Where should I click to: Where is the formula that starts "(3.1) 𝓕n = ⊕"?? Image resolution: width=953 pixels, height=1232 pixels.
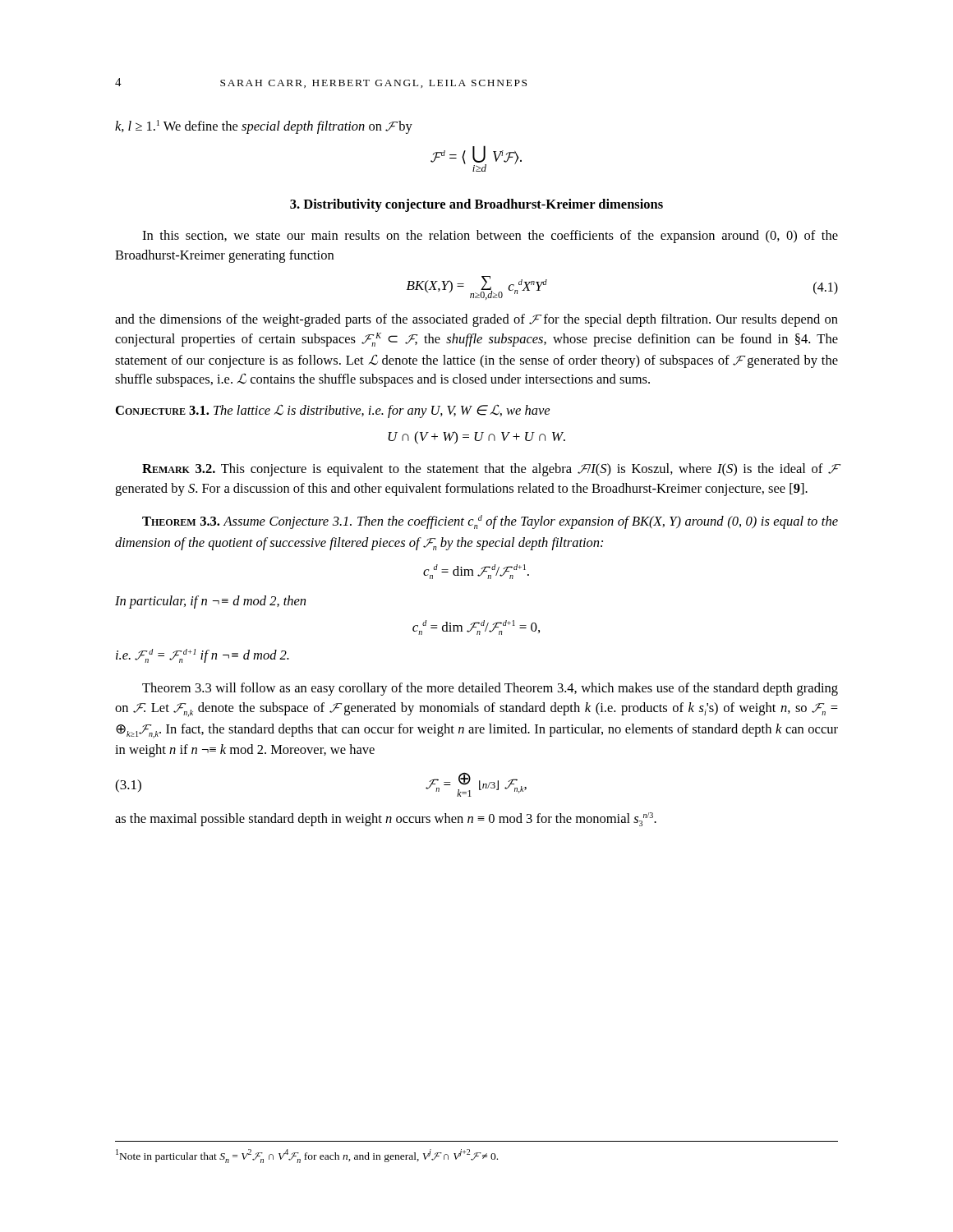[117, 784]
